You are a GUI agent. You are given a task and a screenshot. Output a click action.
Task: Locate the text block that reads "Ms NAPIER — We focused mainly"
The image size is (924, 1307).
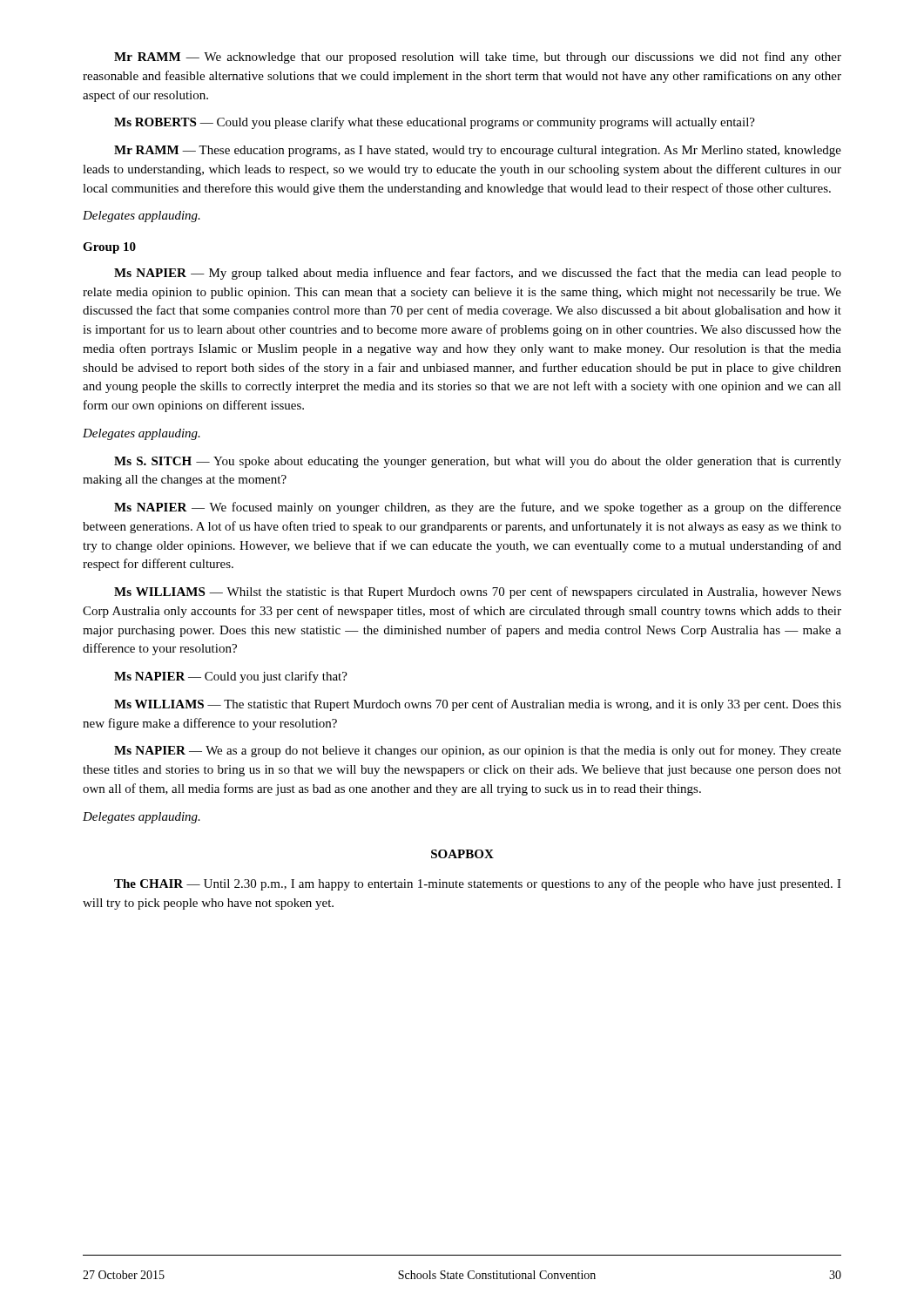click(462, 536)
